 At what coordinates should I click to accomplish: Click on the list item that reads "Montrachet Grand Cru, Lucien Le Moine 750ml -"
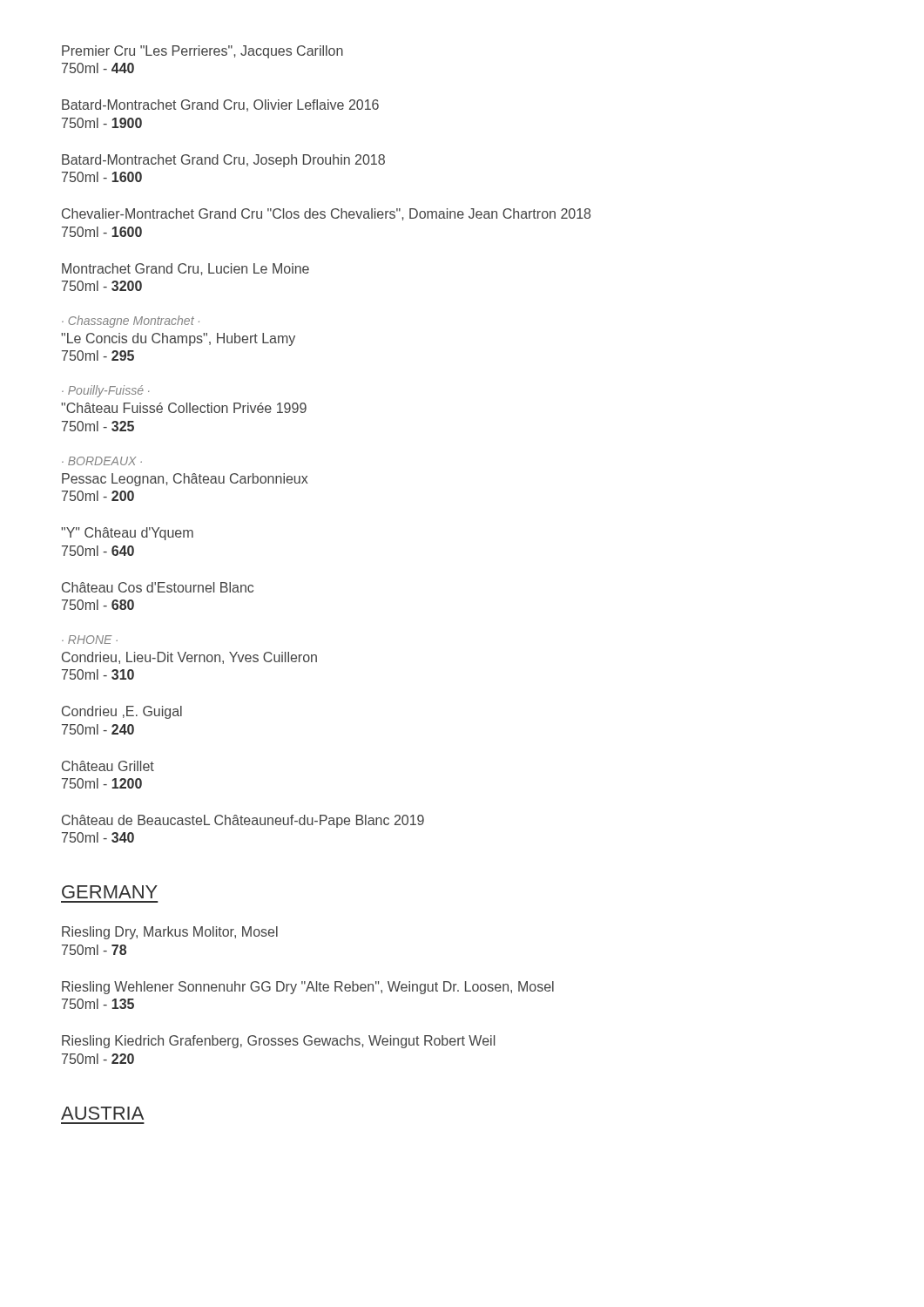(185, 269)
